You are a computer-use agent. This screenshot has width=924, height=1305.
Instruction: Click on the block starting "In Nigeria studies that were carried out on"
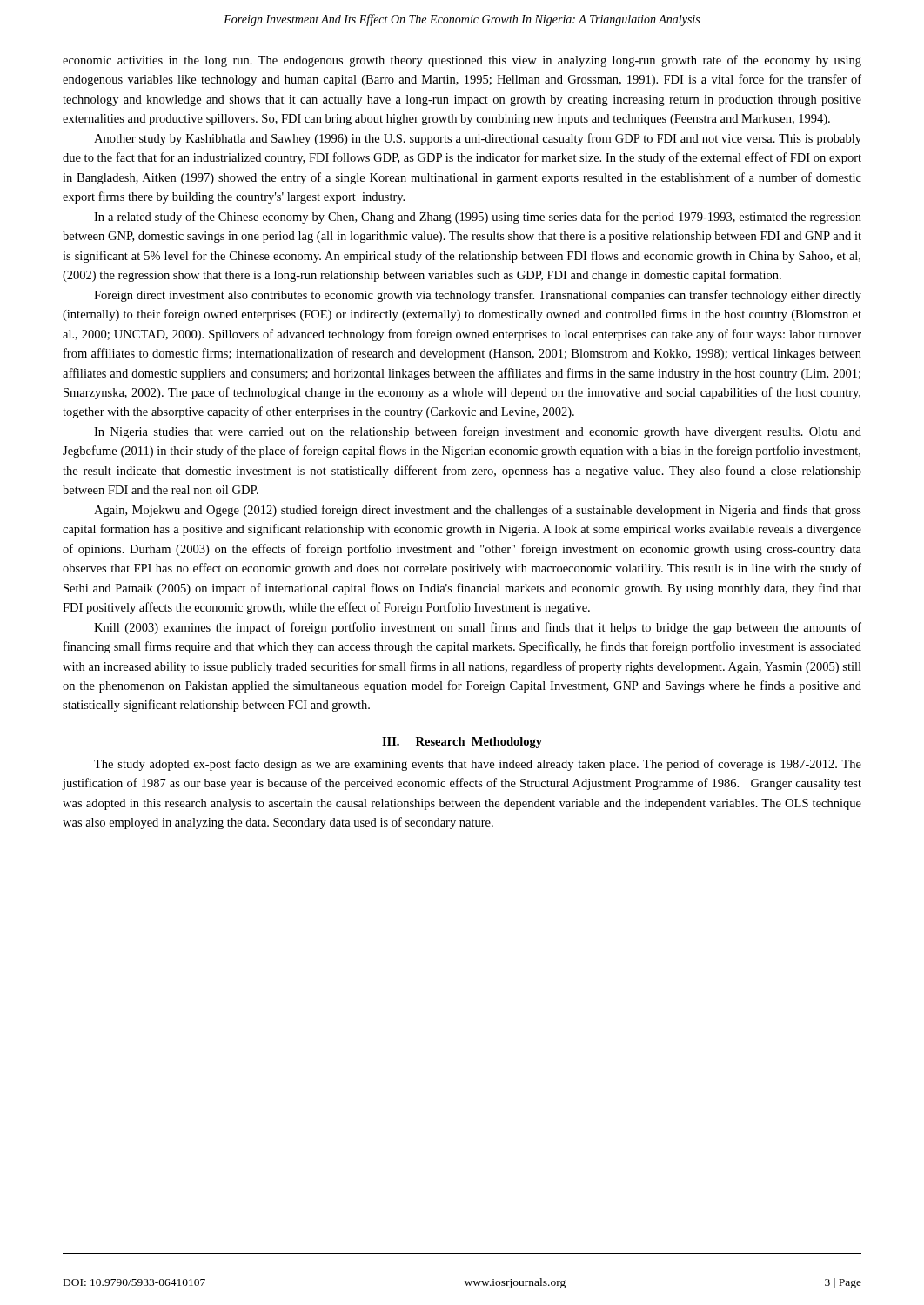point(462,461)
